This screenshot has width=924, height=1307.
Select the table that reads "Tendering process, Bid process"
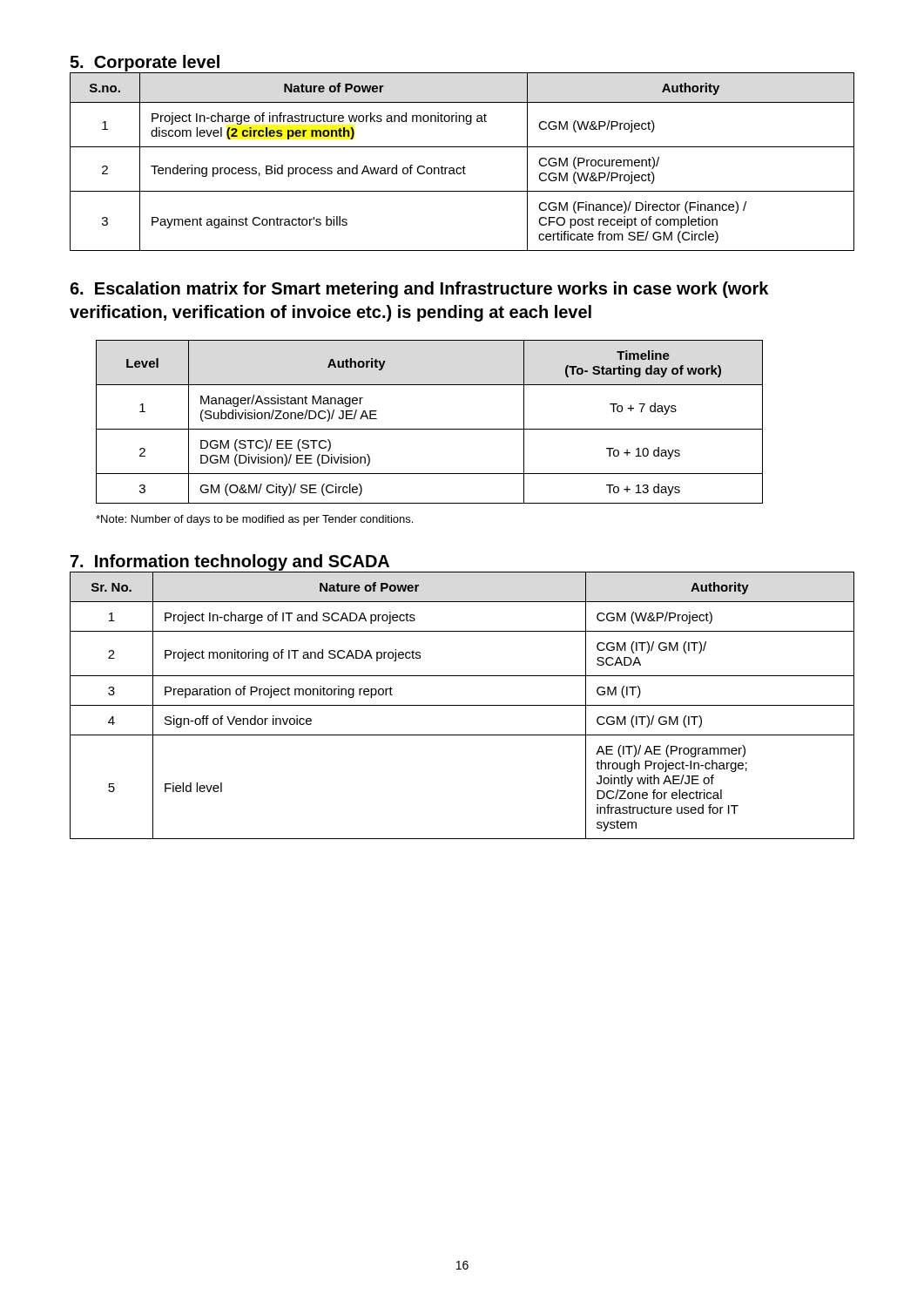click(x=462, y=162)
